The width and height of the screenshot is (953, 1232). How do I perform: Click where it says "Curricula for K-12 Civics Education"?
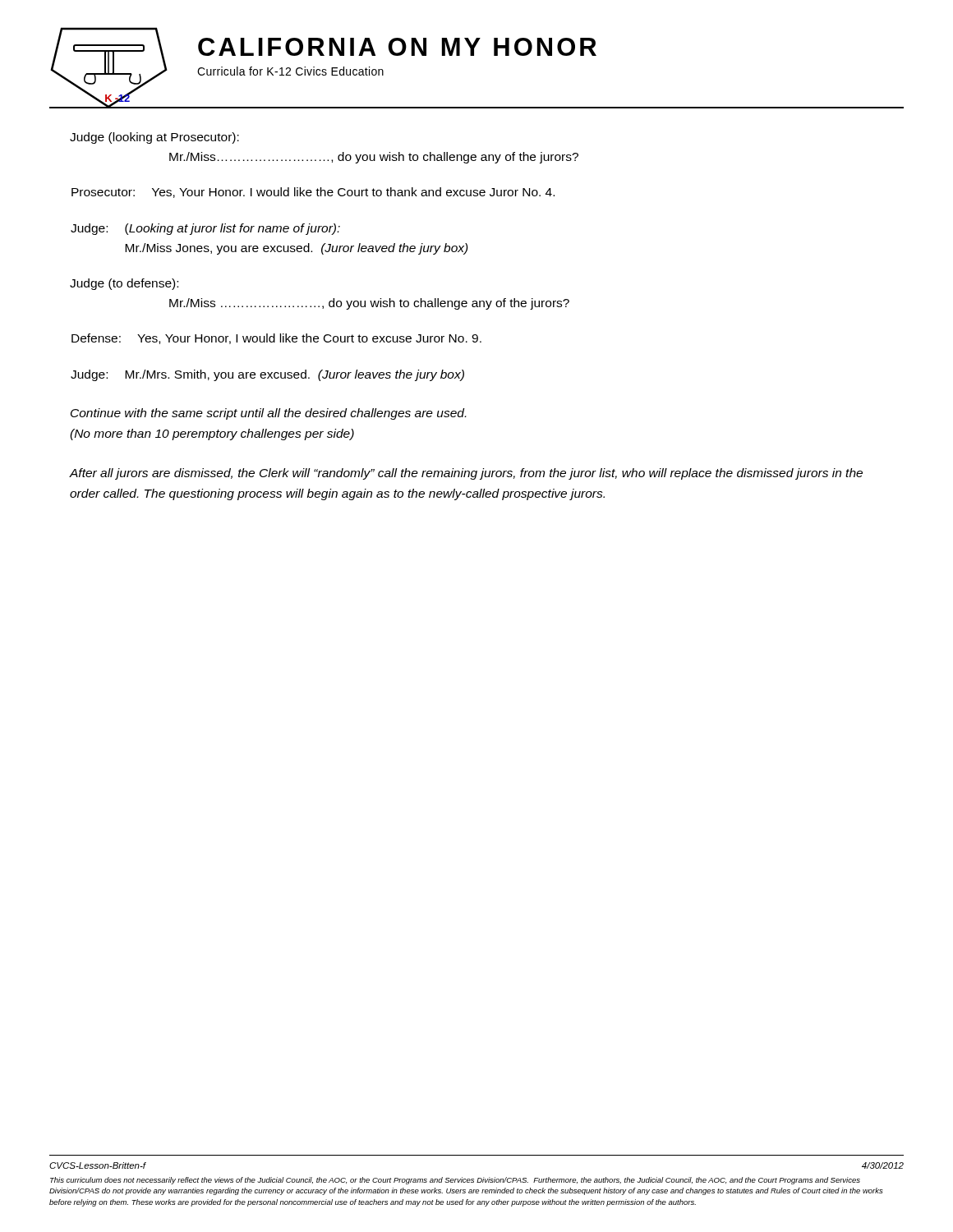(x=291, y=71)
